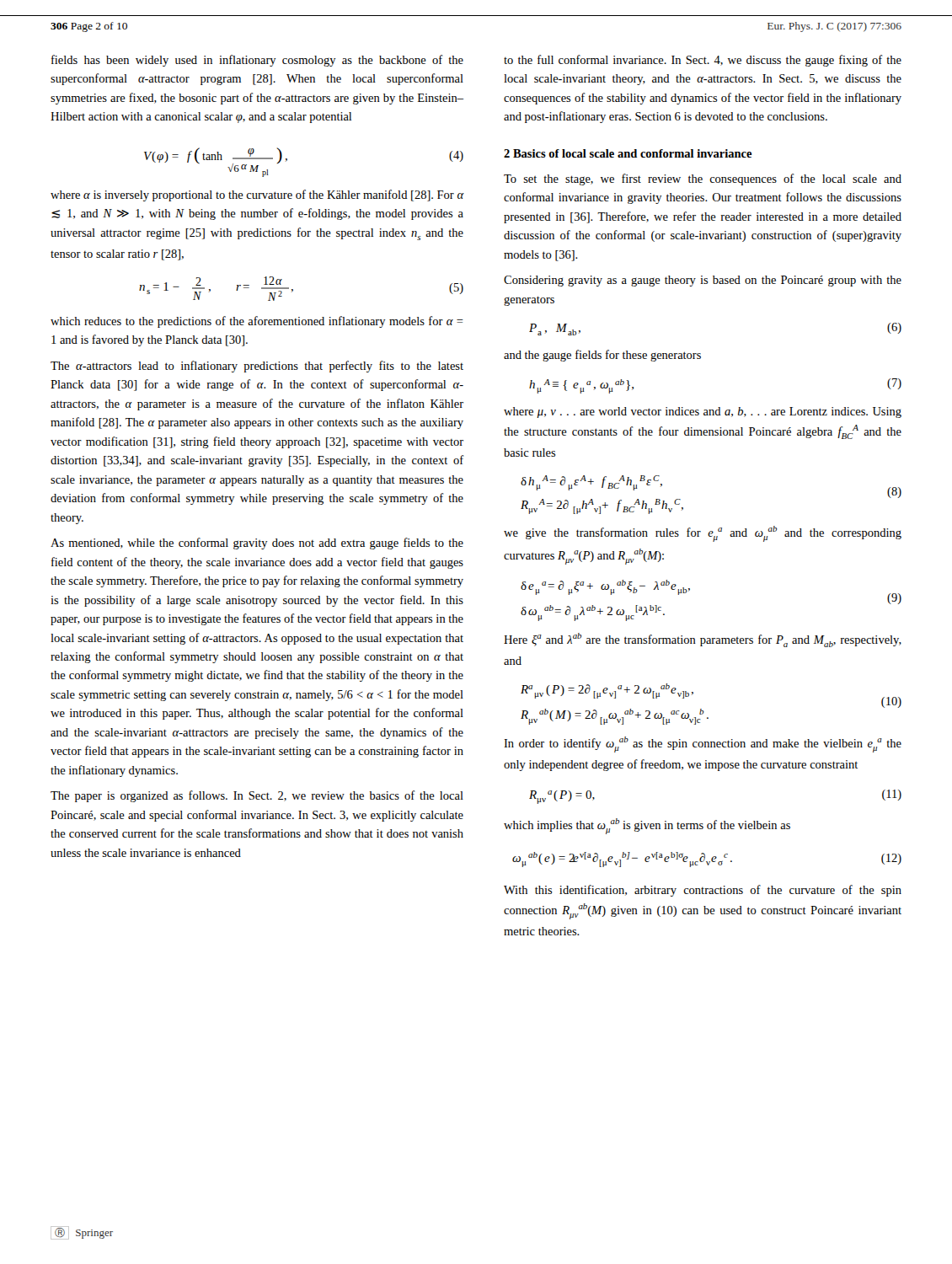
Task: Find the text block that says "where μ, ν . . . are world"
Action: 703,432
